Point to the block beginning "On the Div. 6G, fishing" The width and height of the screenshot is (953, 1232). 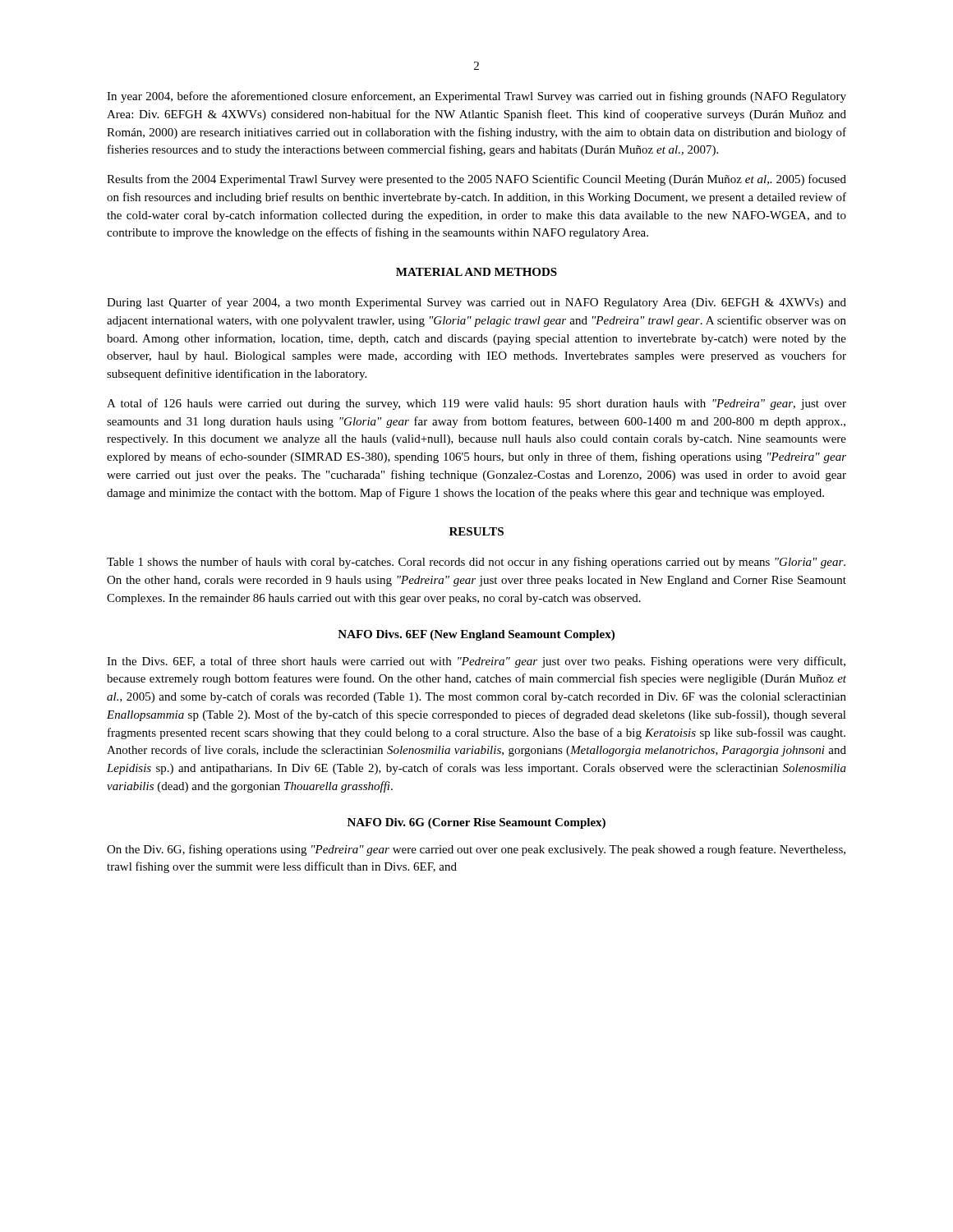476,858
